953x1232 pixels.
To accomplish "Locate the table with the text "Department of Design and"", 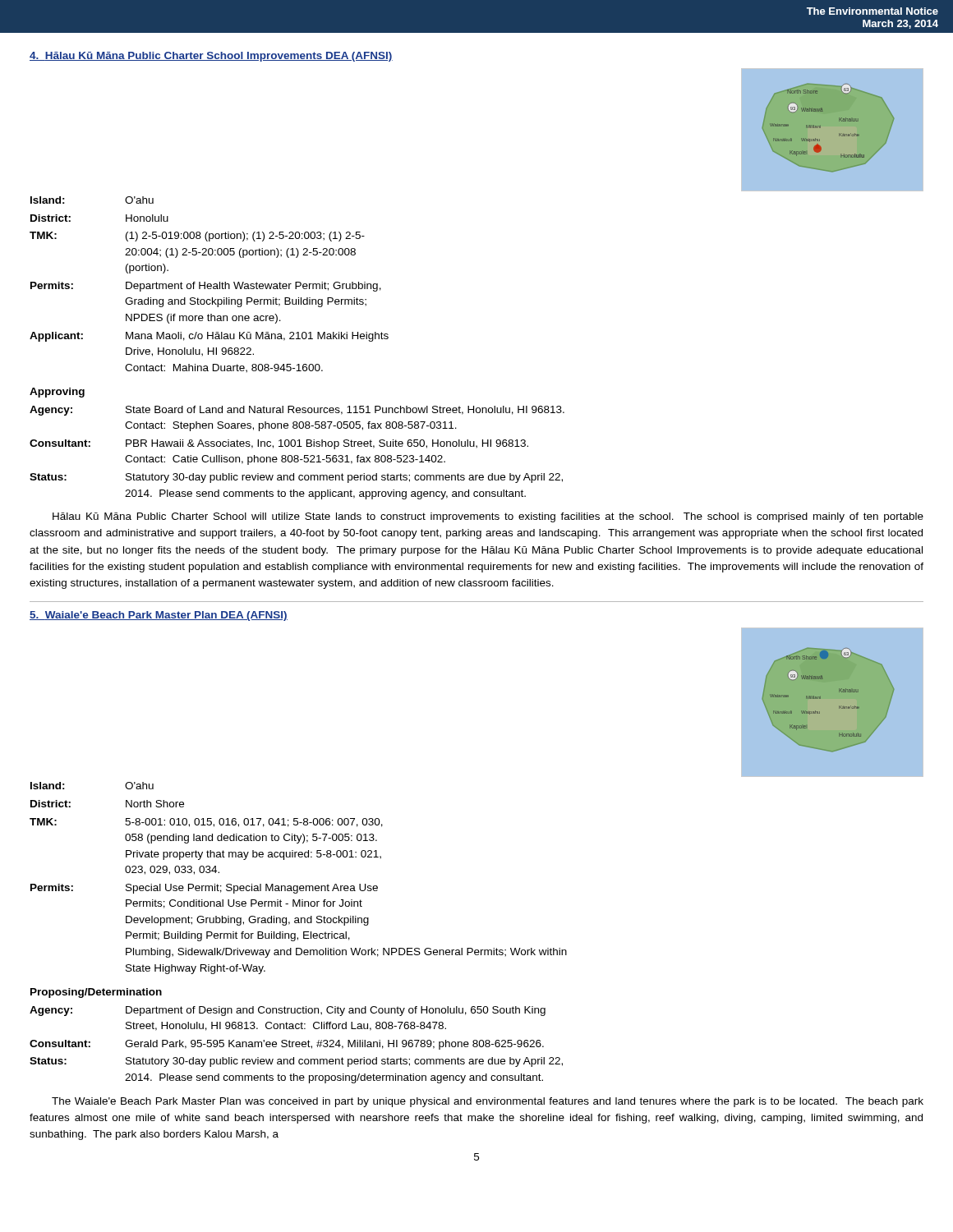I will tap(476, 1035).
